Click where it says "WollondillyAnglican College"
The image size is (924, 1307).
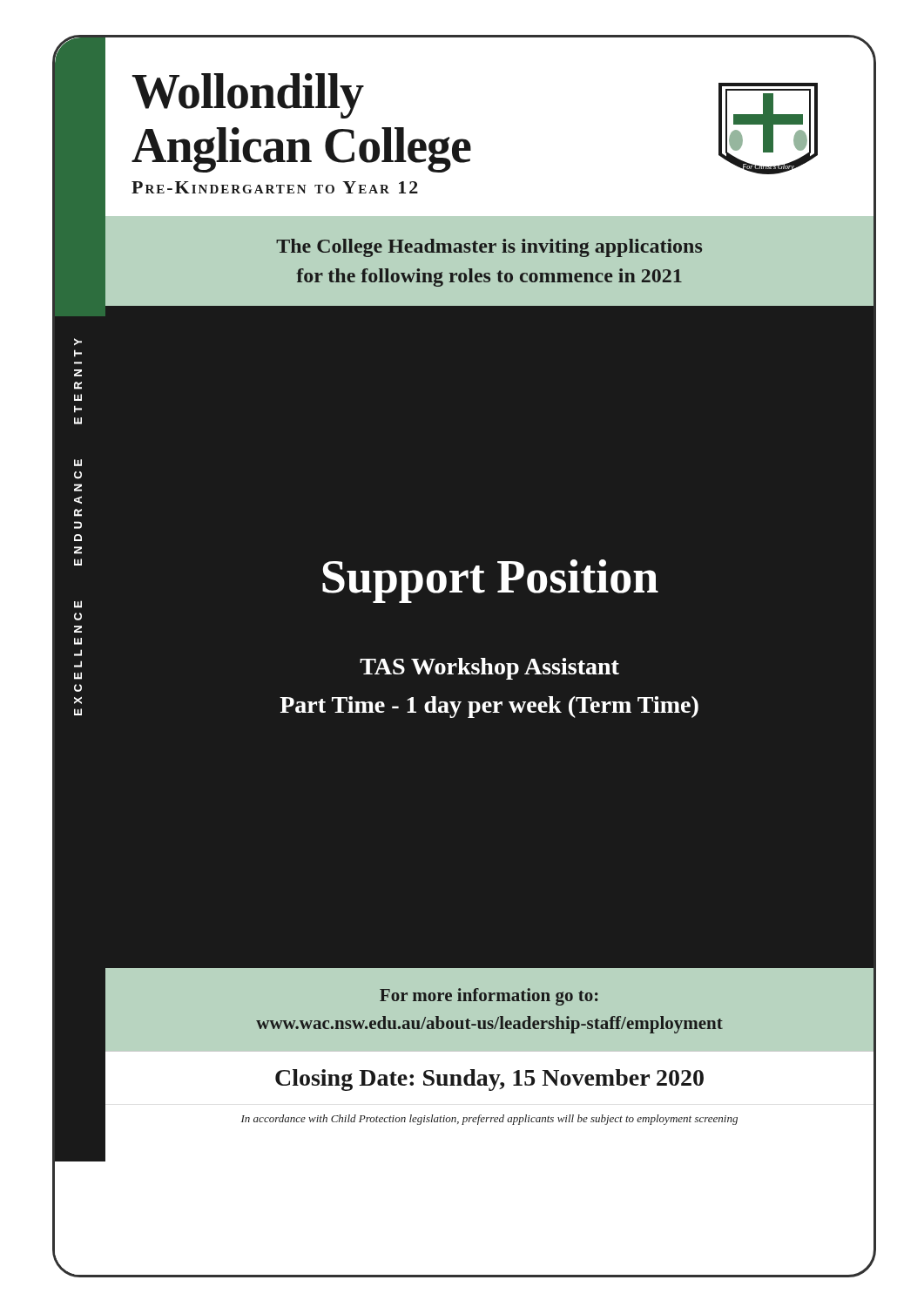click(301, 119)
